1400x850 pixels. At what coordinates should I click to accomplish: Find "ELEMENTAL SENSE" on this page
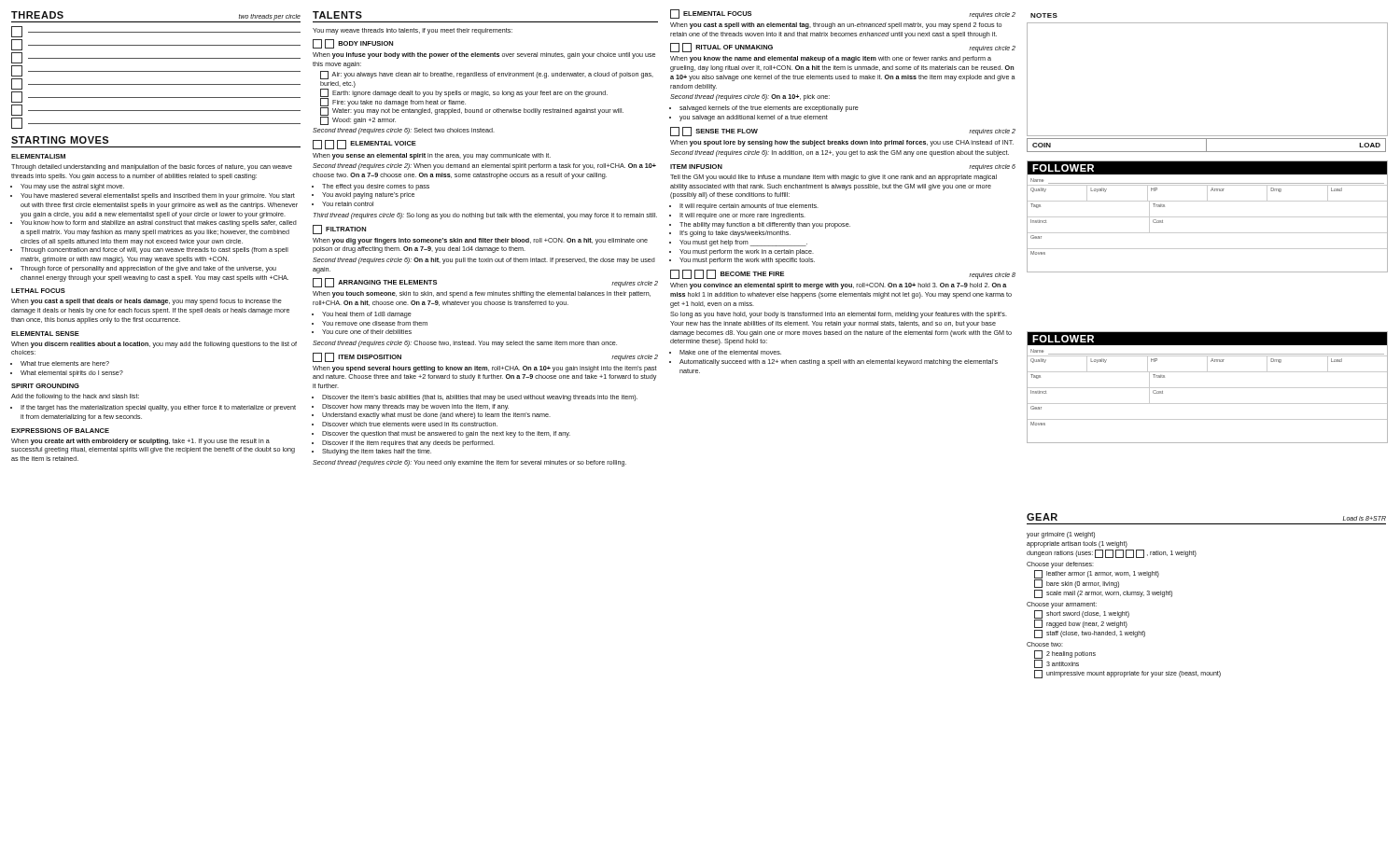(45, 333)
